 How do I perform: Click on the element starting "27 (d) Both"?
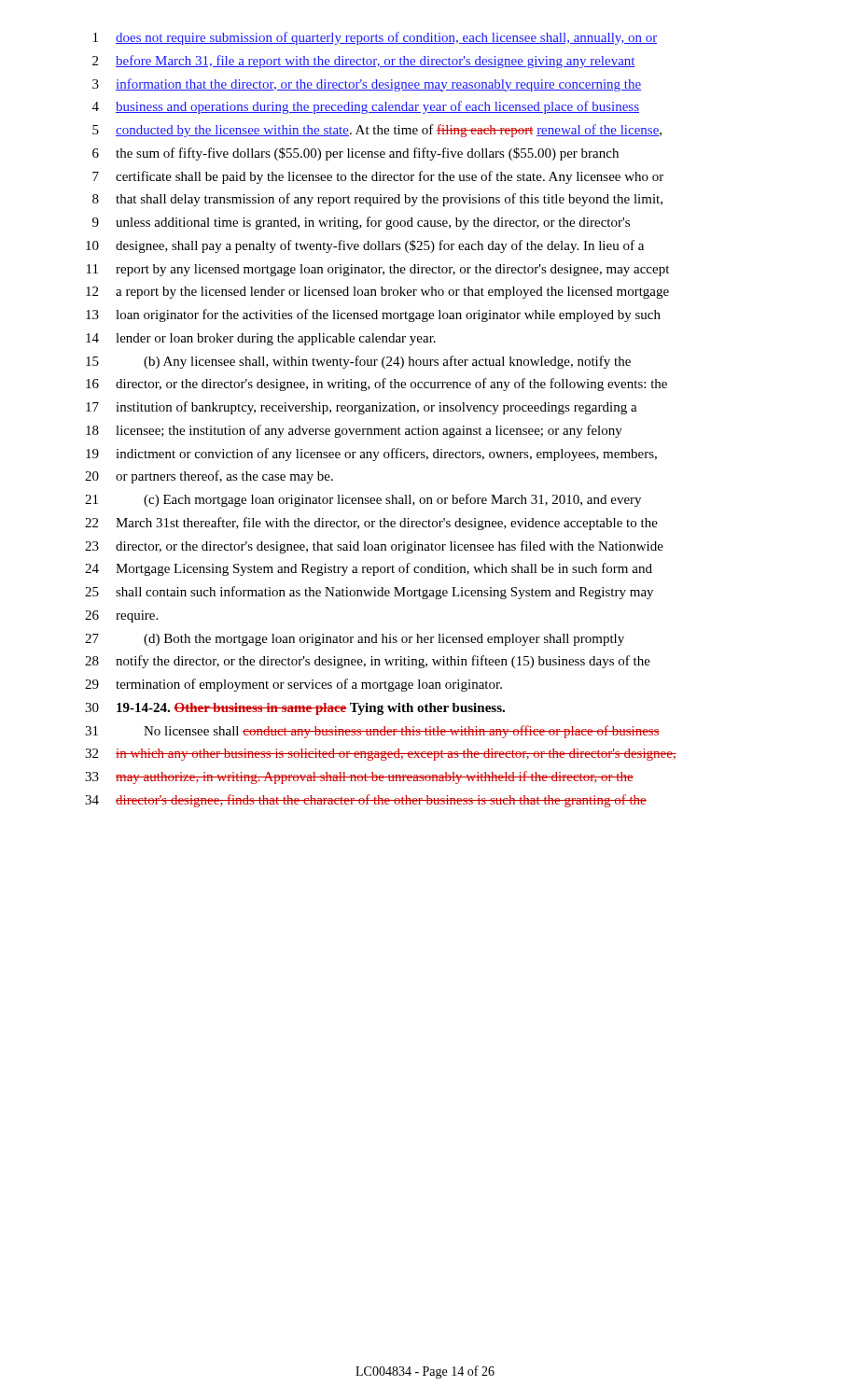point(428,661)
